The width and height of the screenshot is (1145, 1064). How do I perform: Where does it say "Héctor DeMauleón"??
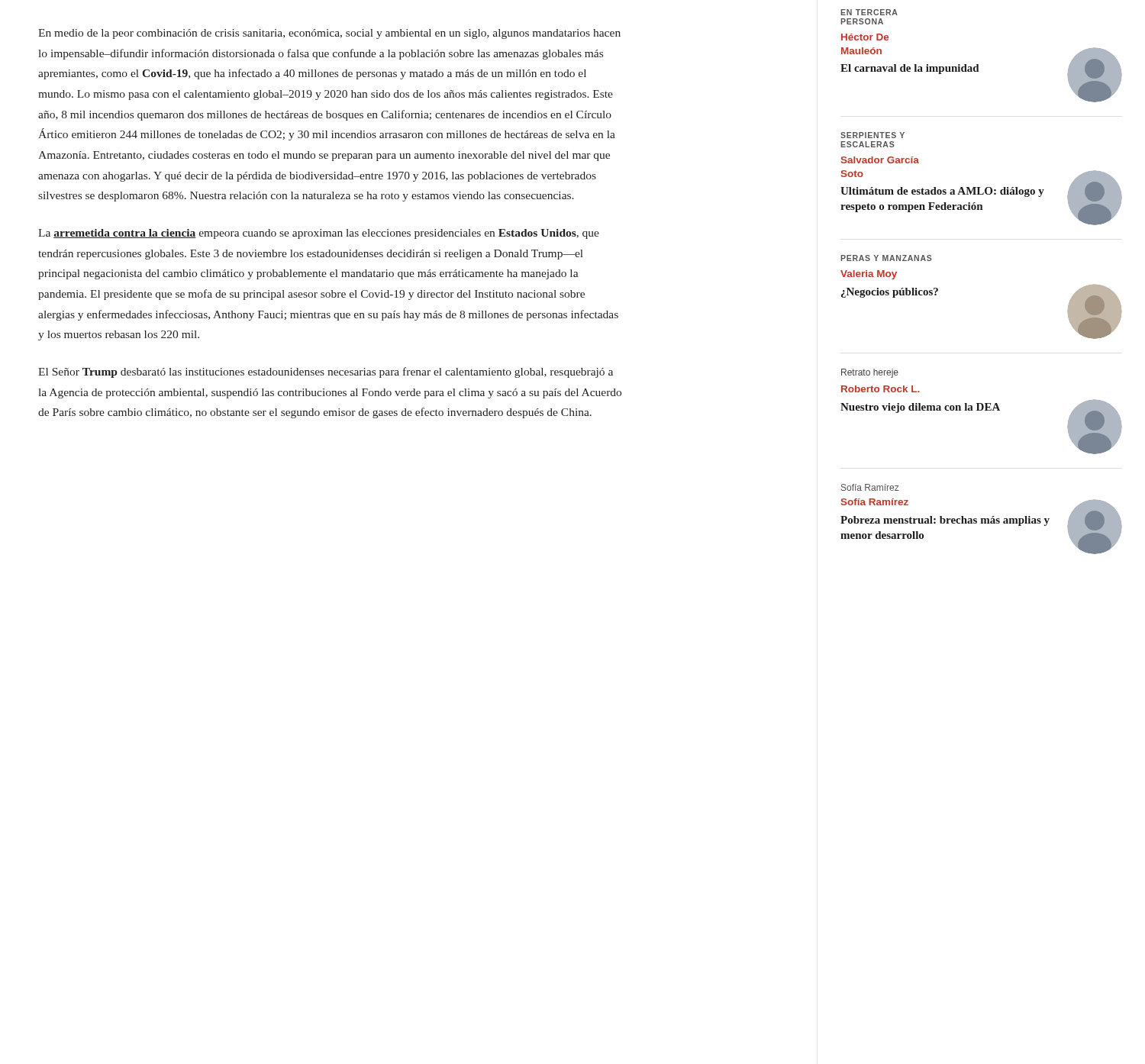pyautogui.click(x=865, y=44)
